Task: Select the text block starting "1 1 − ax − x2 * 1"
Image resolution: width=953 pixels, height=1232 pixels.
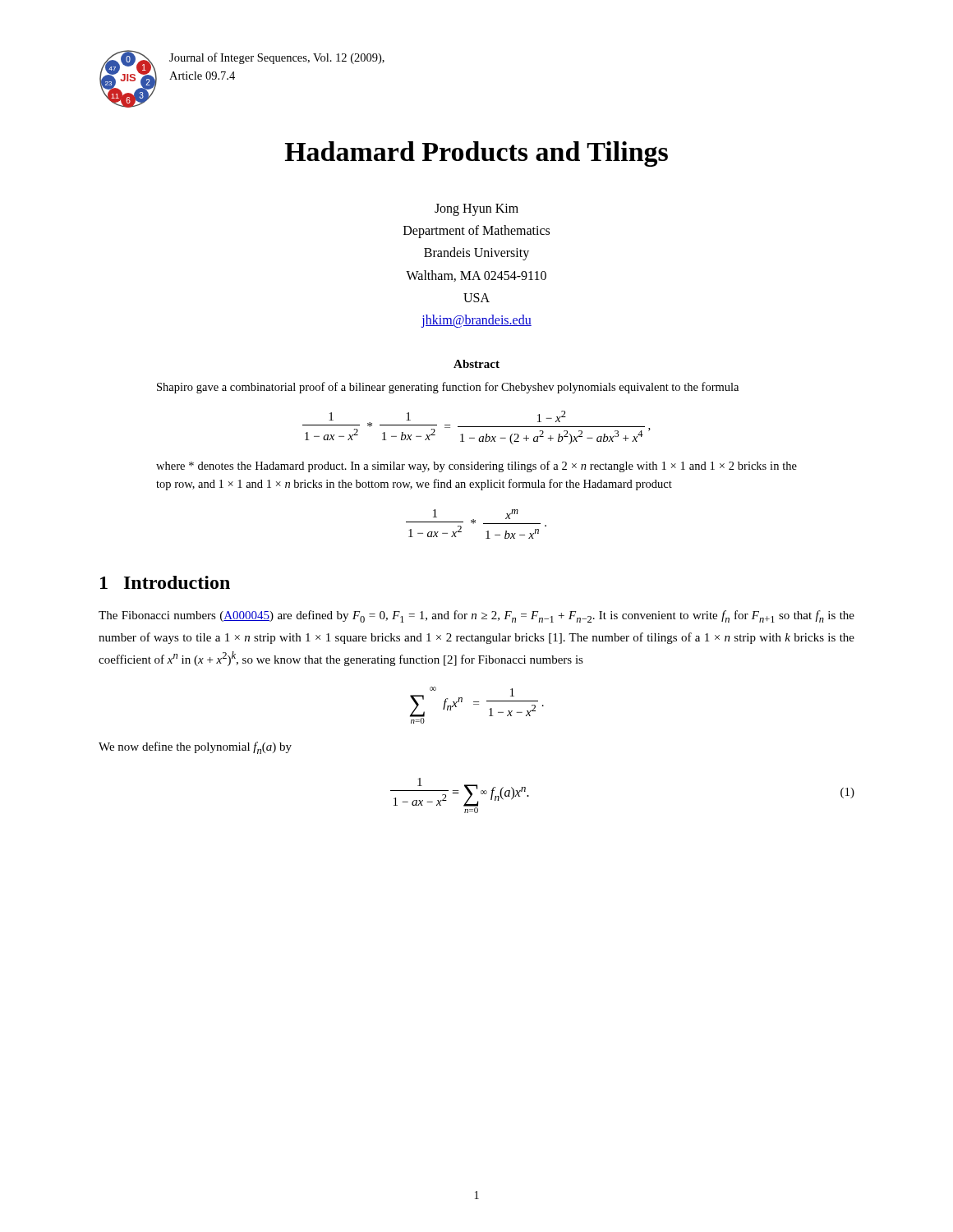Action: [476, 426]
